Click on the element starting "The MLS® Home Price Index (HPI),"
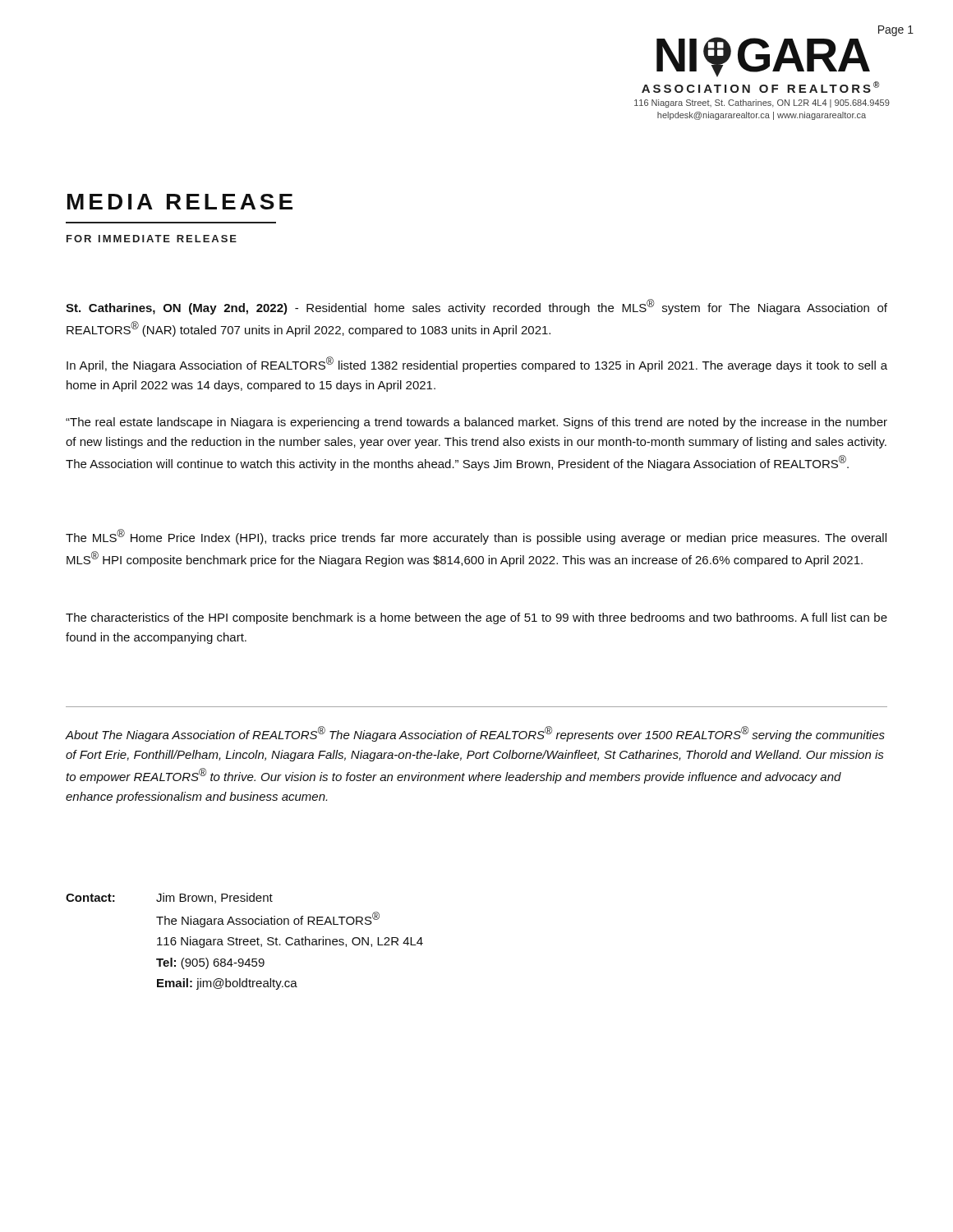This screenshot has width=953, height=1232. pyautogui.click(x=476, y=547)
